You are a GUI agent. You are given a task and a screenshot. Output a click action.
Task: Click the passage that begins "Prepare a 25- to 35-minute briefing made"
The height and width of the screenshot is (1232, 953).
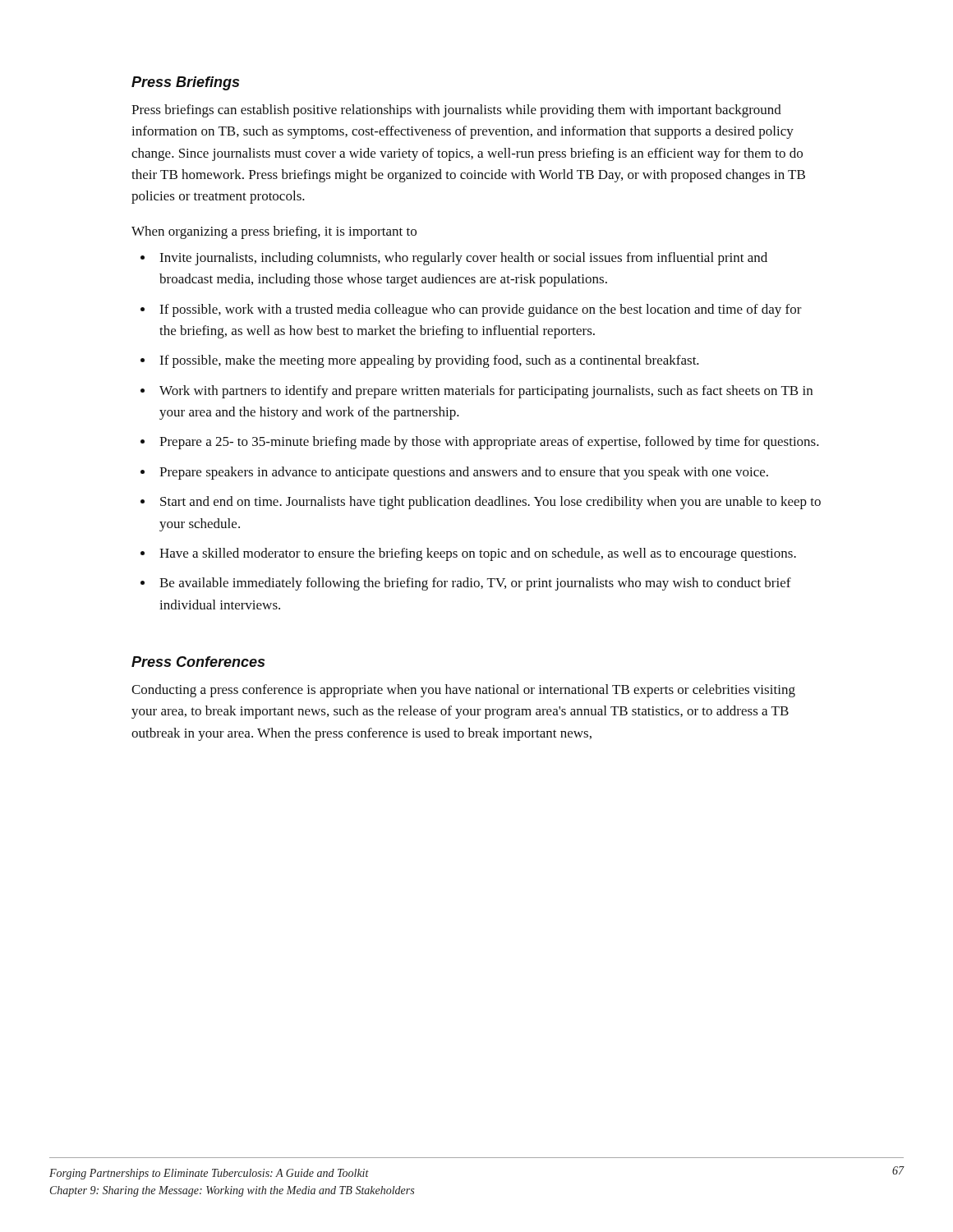489,442
